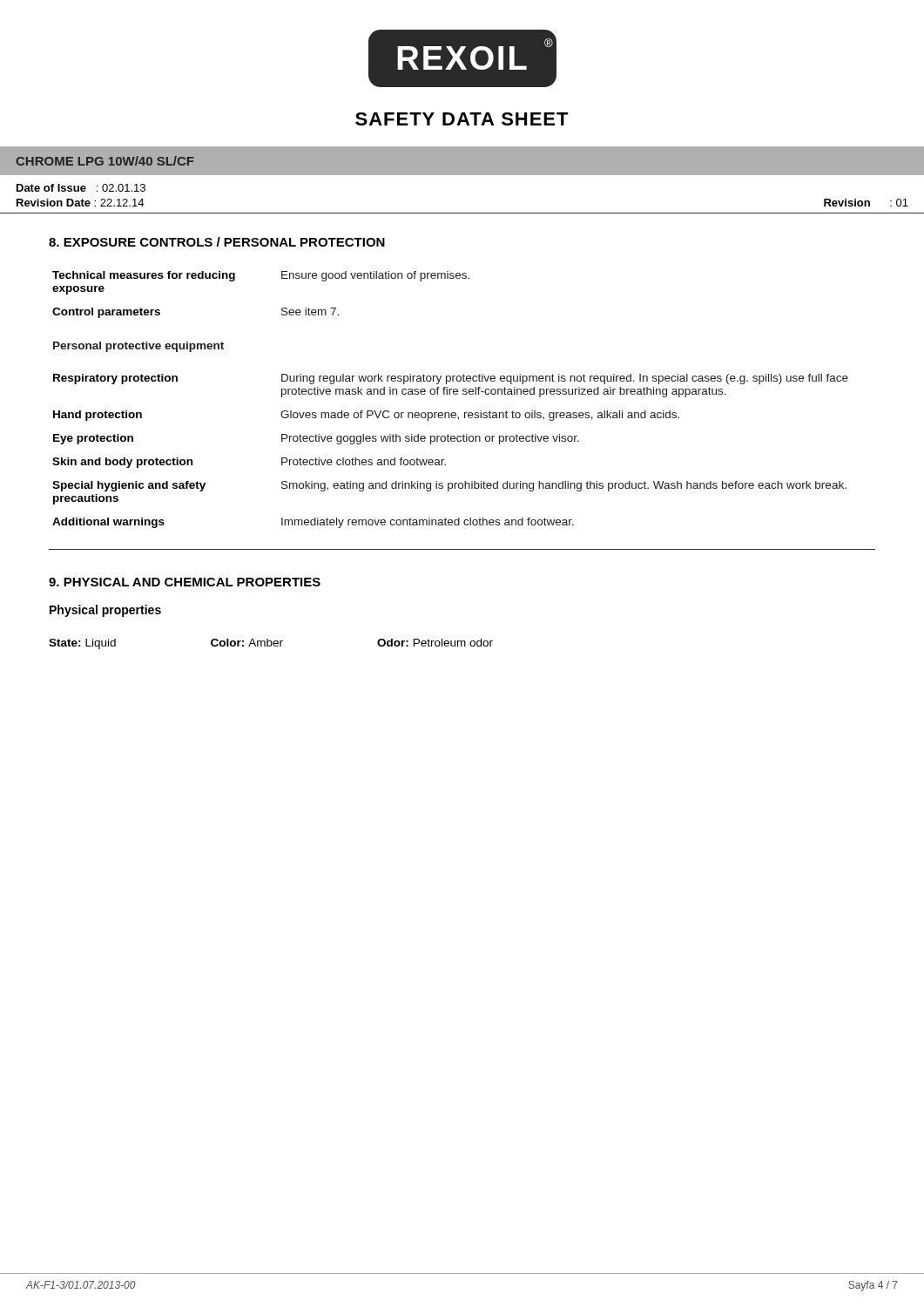The image size is (924, 1307).
Task: Point to the element starting "Physical properties"
Action: [x=105, y=610]
